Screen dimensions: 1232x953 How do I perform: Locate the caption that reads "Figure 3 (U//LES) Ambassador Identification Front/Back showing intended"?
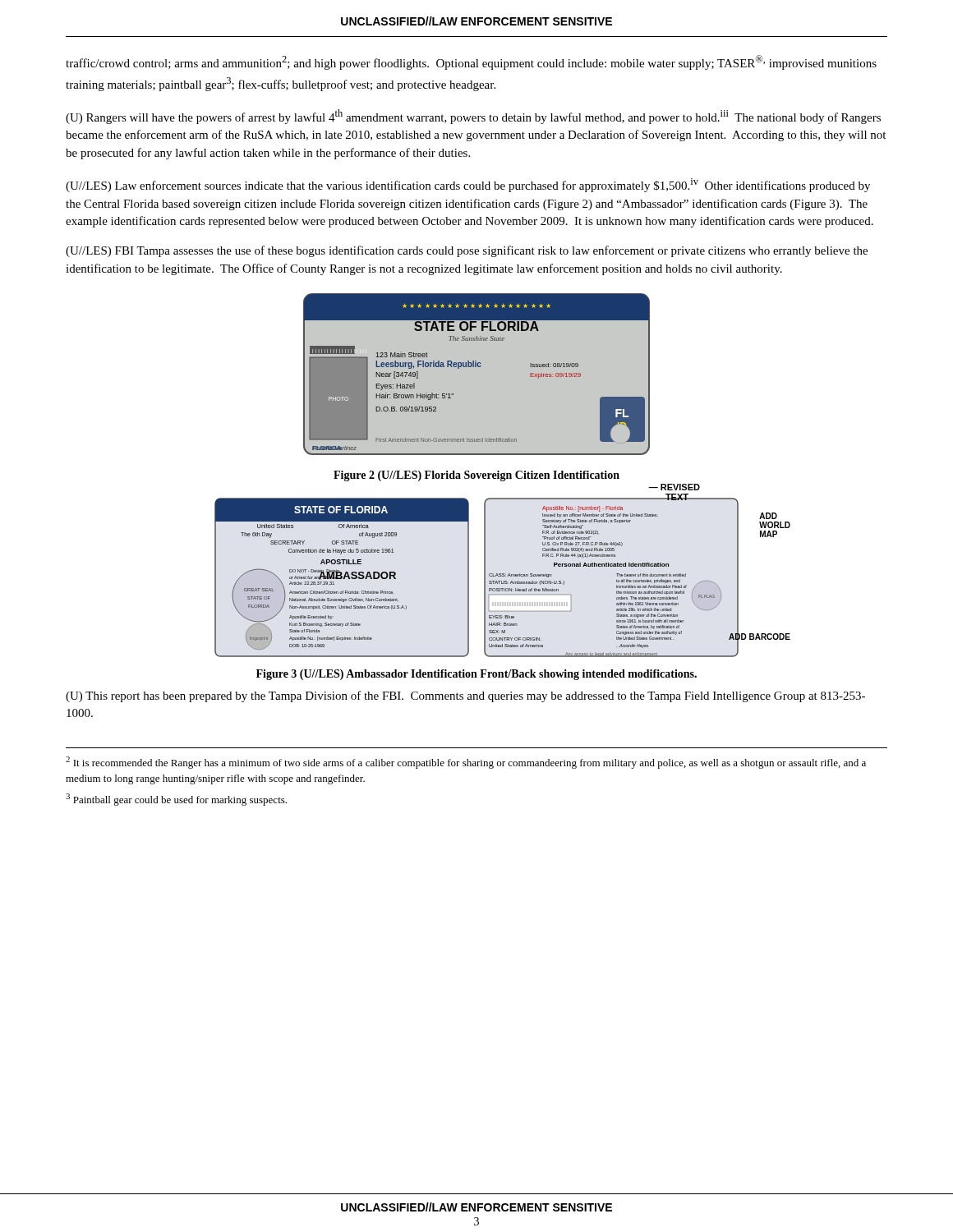[x=476, y=674]
